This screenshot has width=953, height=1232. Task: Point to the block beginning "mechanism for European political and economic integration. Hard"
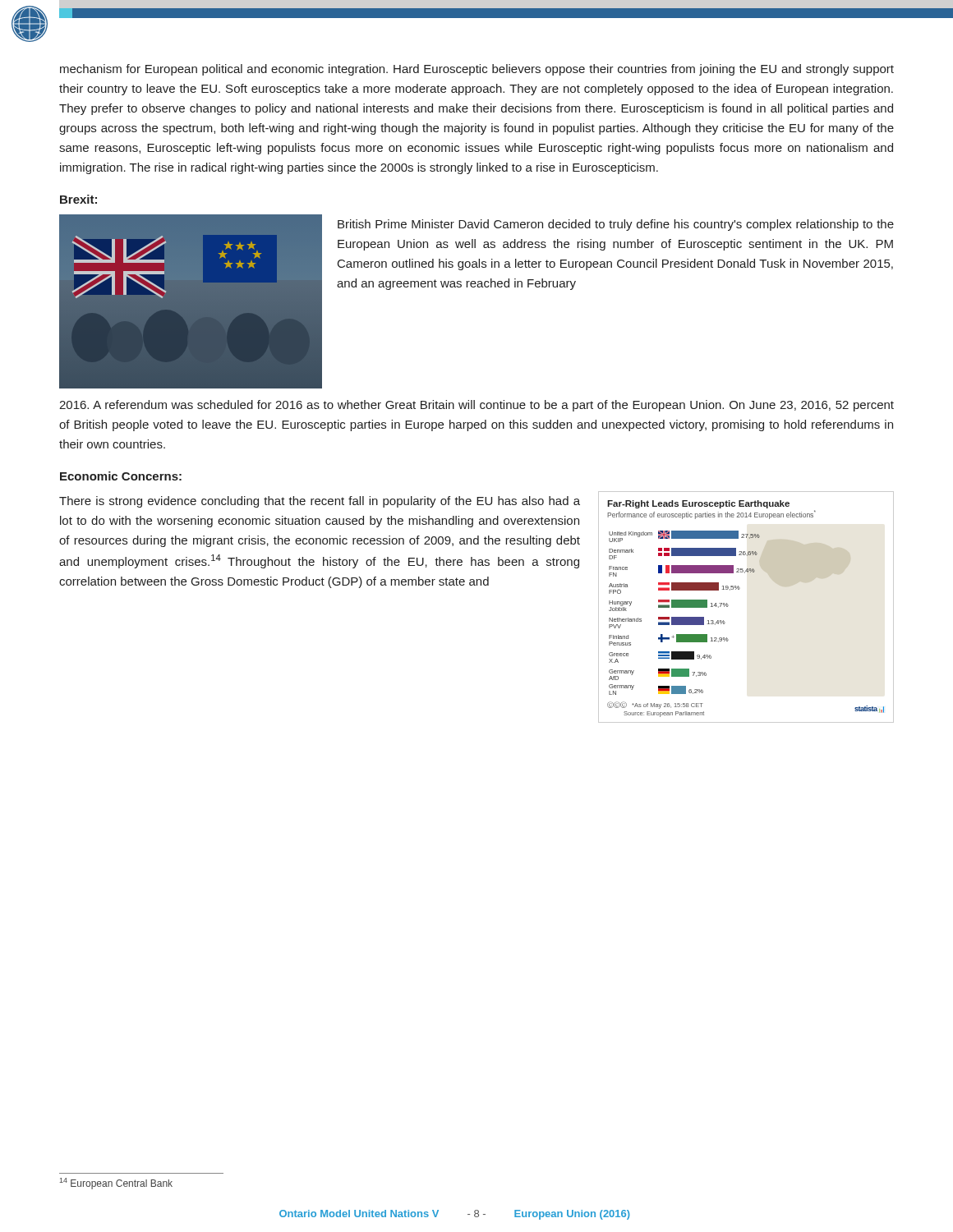coord(476,118)
